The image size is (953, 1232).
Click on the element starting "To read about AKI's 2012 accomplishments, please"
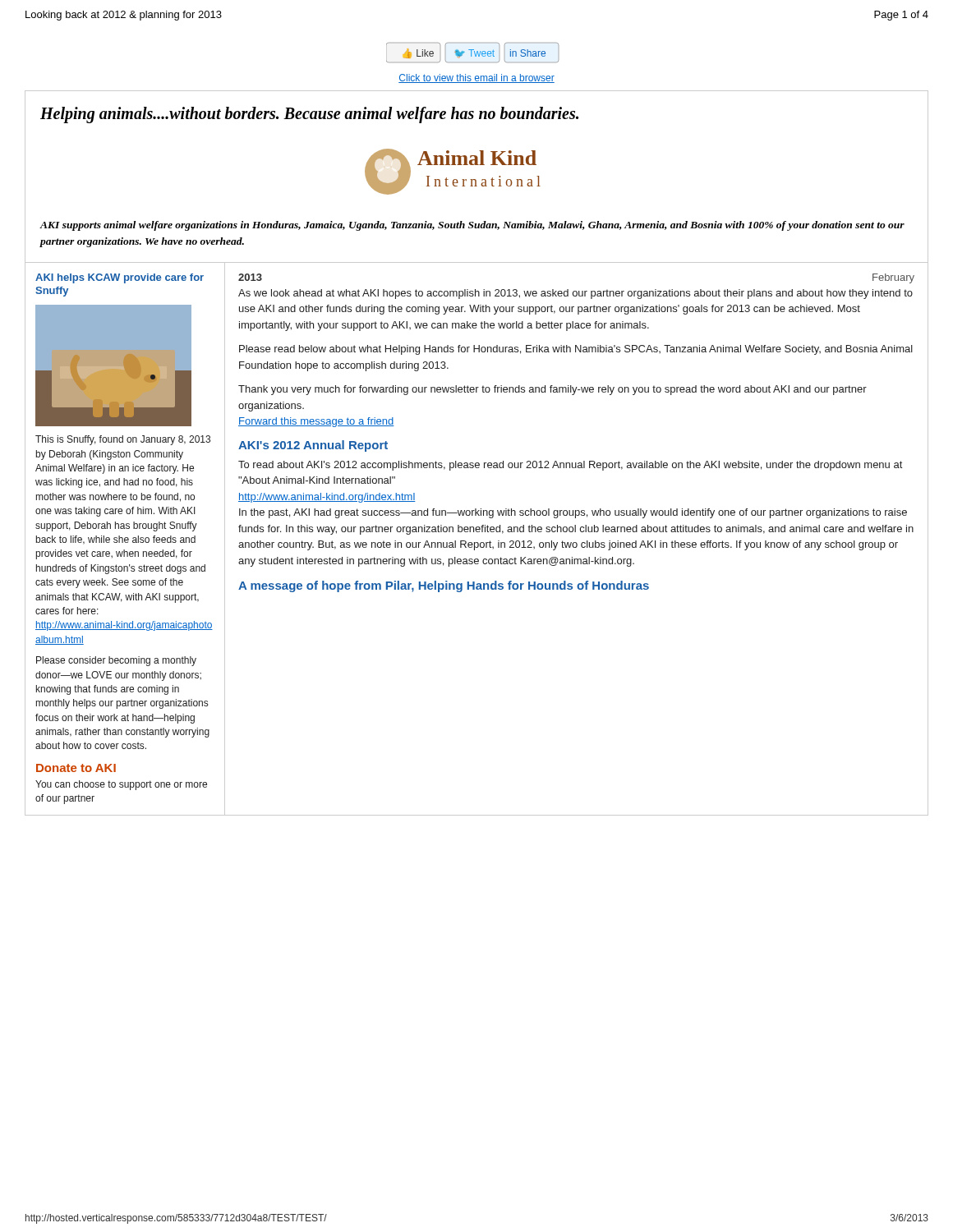pyautogui.click(x=576, y=512)
